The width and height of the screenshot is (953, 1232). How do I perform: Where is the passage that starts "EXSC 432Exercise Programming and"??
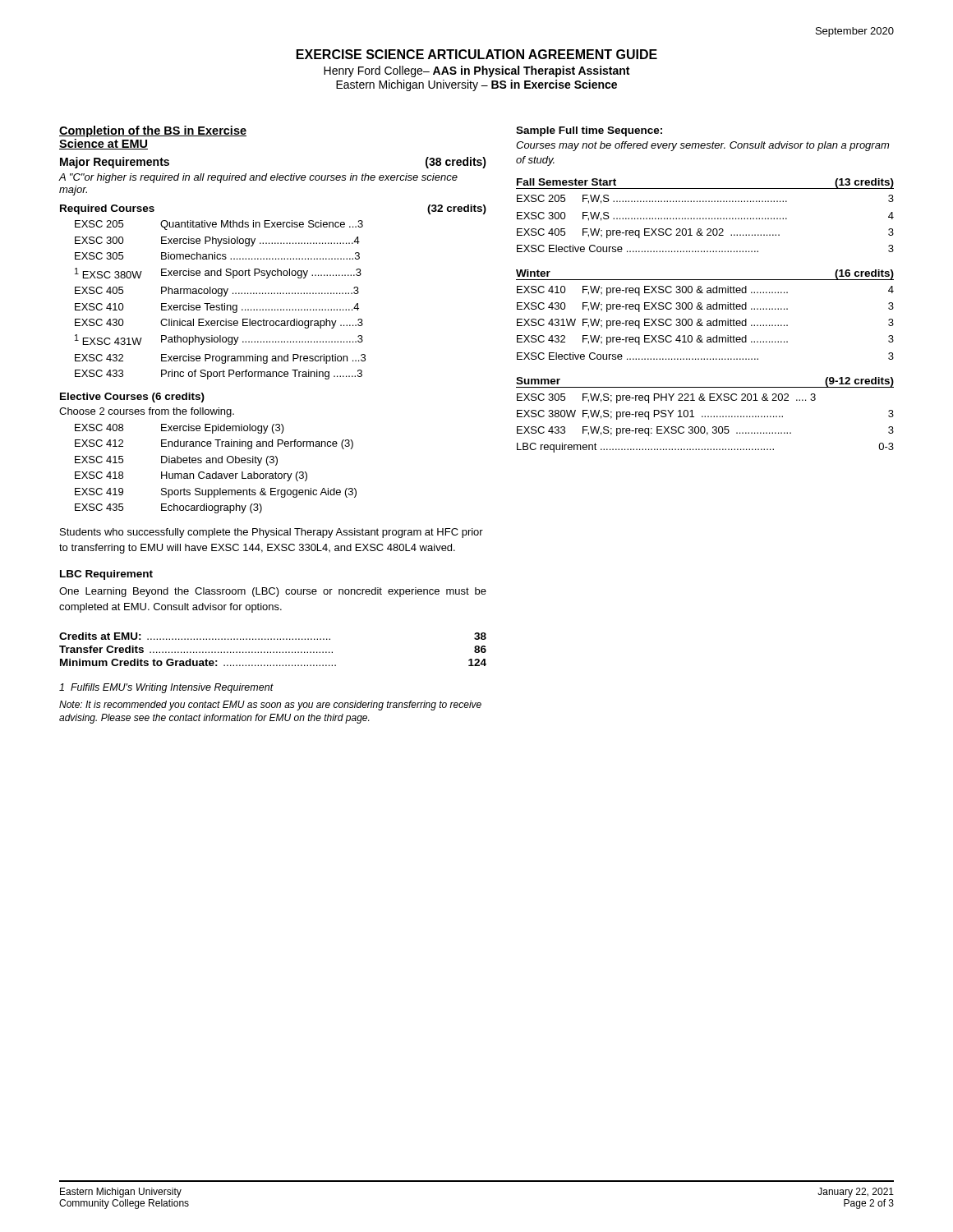(x=273, y=358)
